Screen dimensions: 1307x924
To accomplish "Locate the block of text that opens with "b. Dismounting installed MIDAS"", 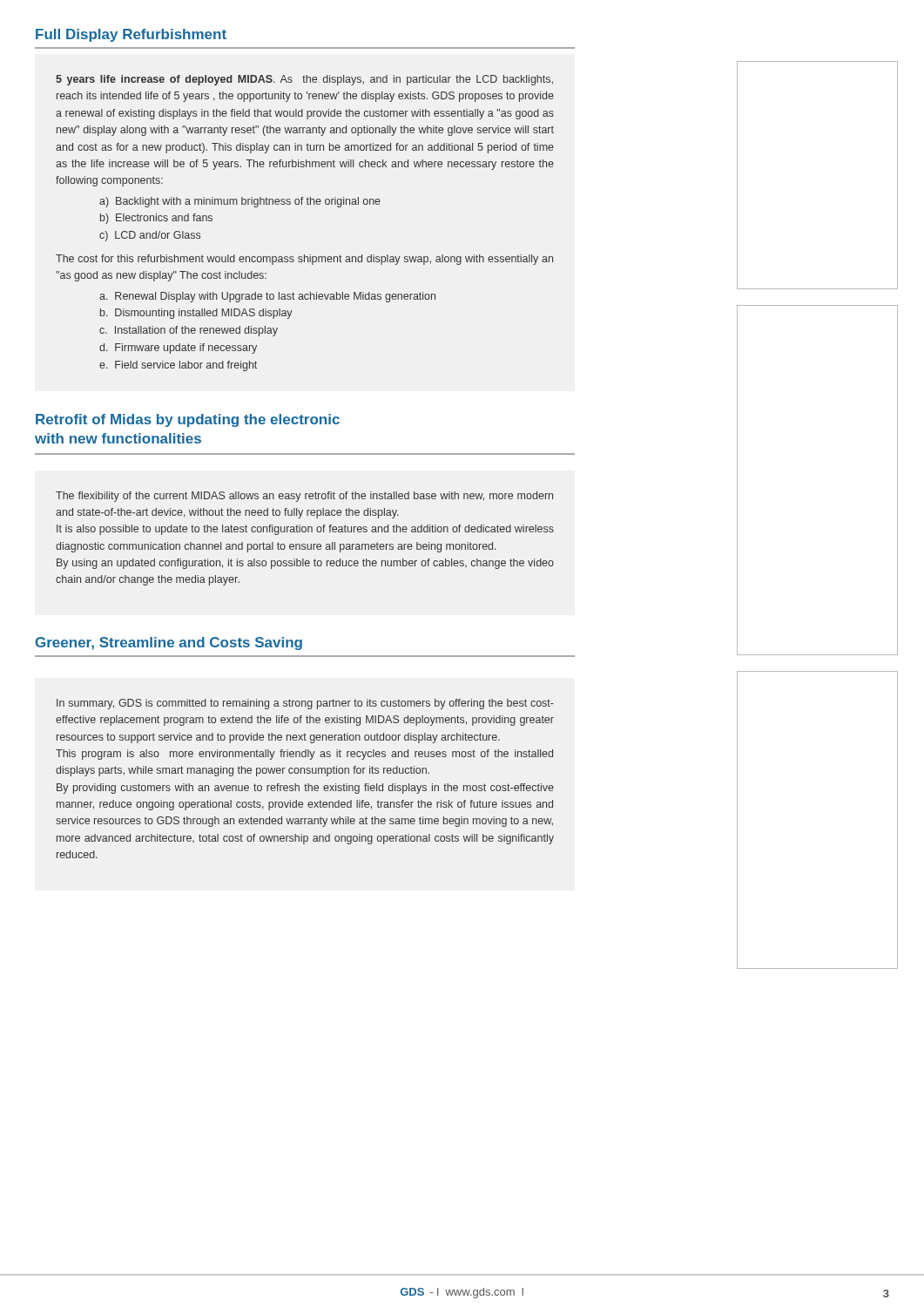I will (196, 313).
